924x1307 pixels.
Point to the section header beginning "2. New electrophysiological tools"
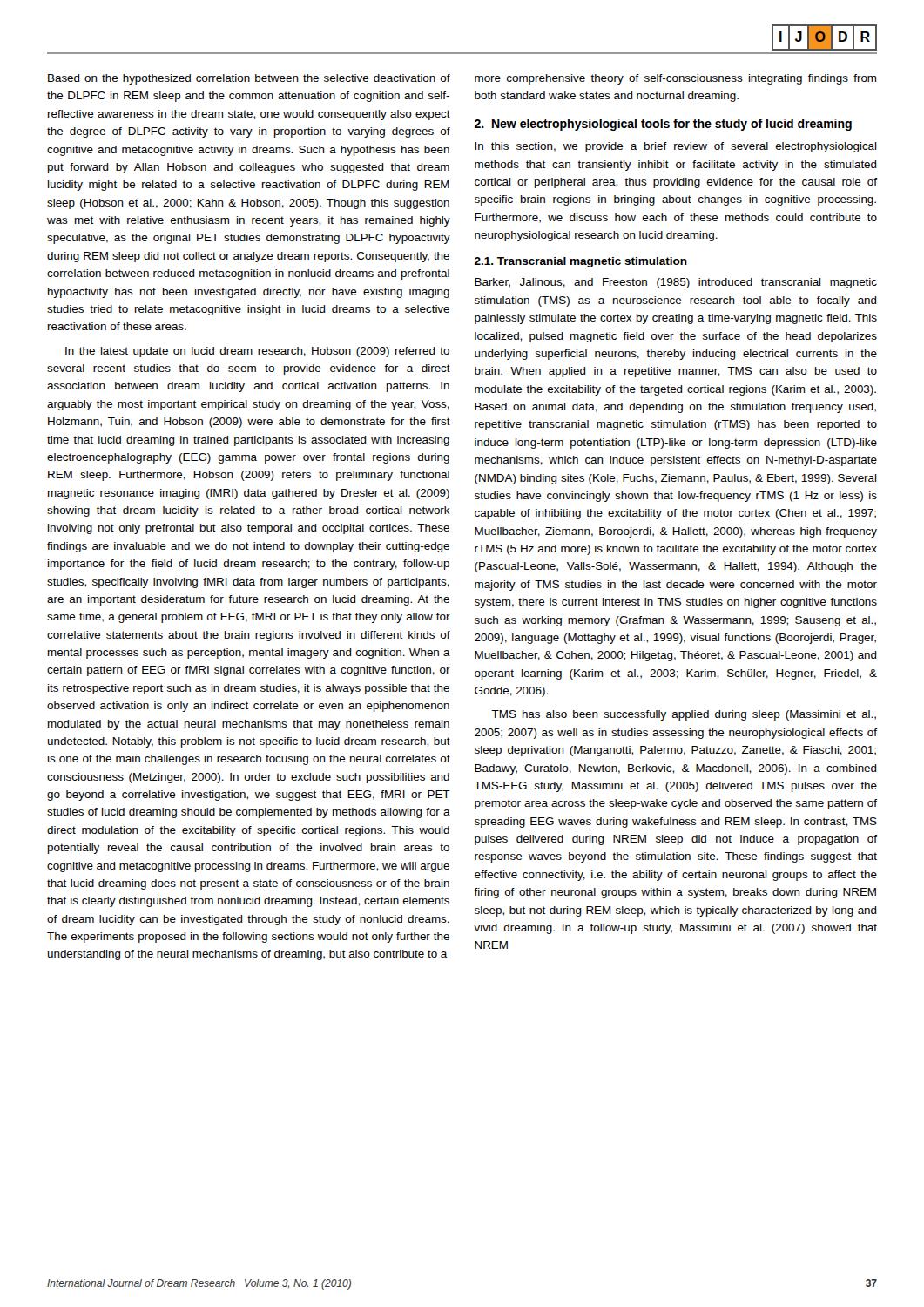[x=663, y=124]
